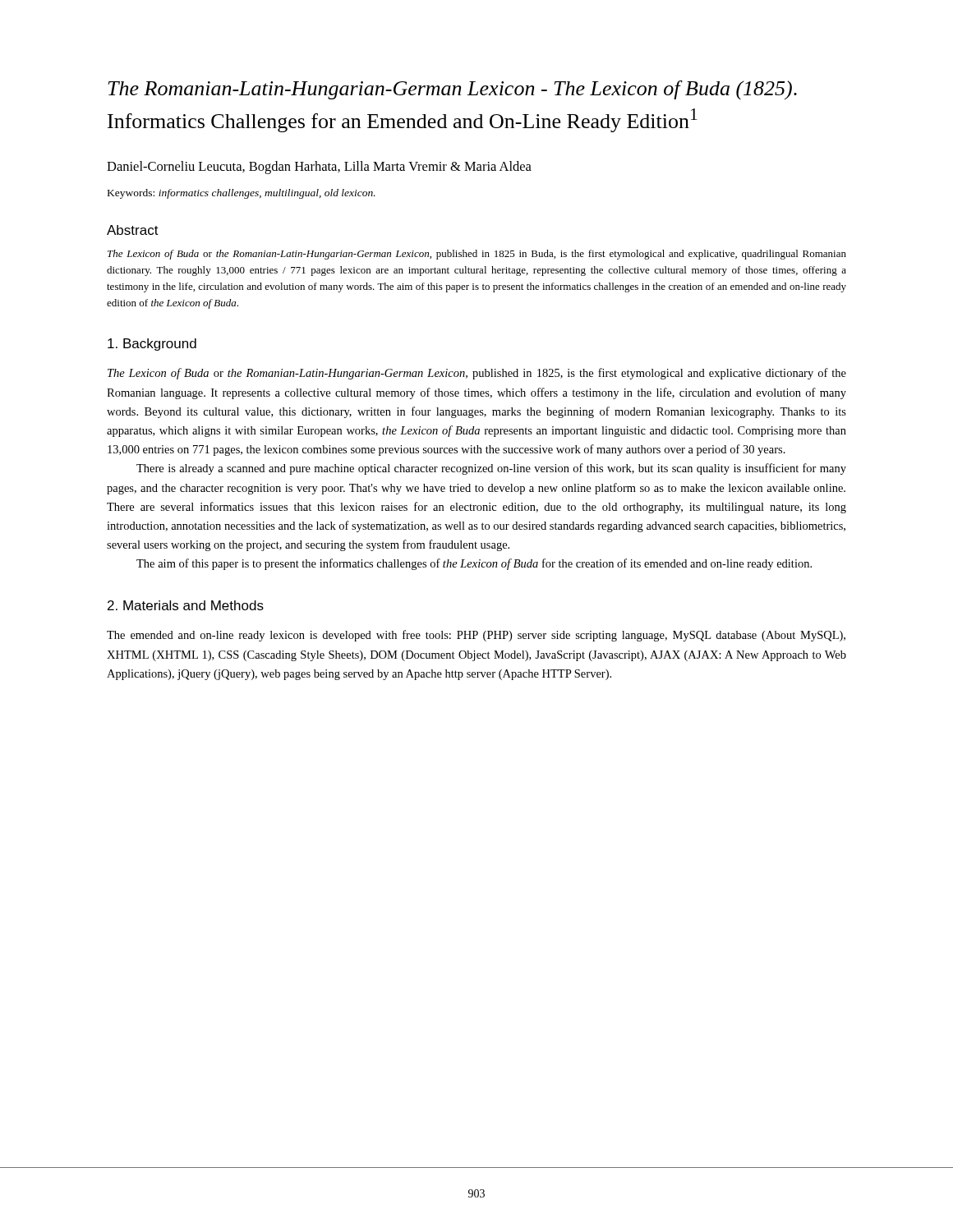This screenshot has width=953, height=1232.
Task: Point to the block beginning "The emended and on-line ready lexicon"
Action: click(x=476, y=655)
